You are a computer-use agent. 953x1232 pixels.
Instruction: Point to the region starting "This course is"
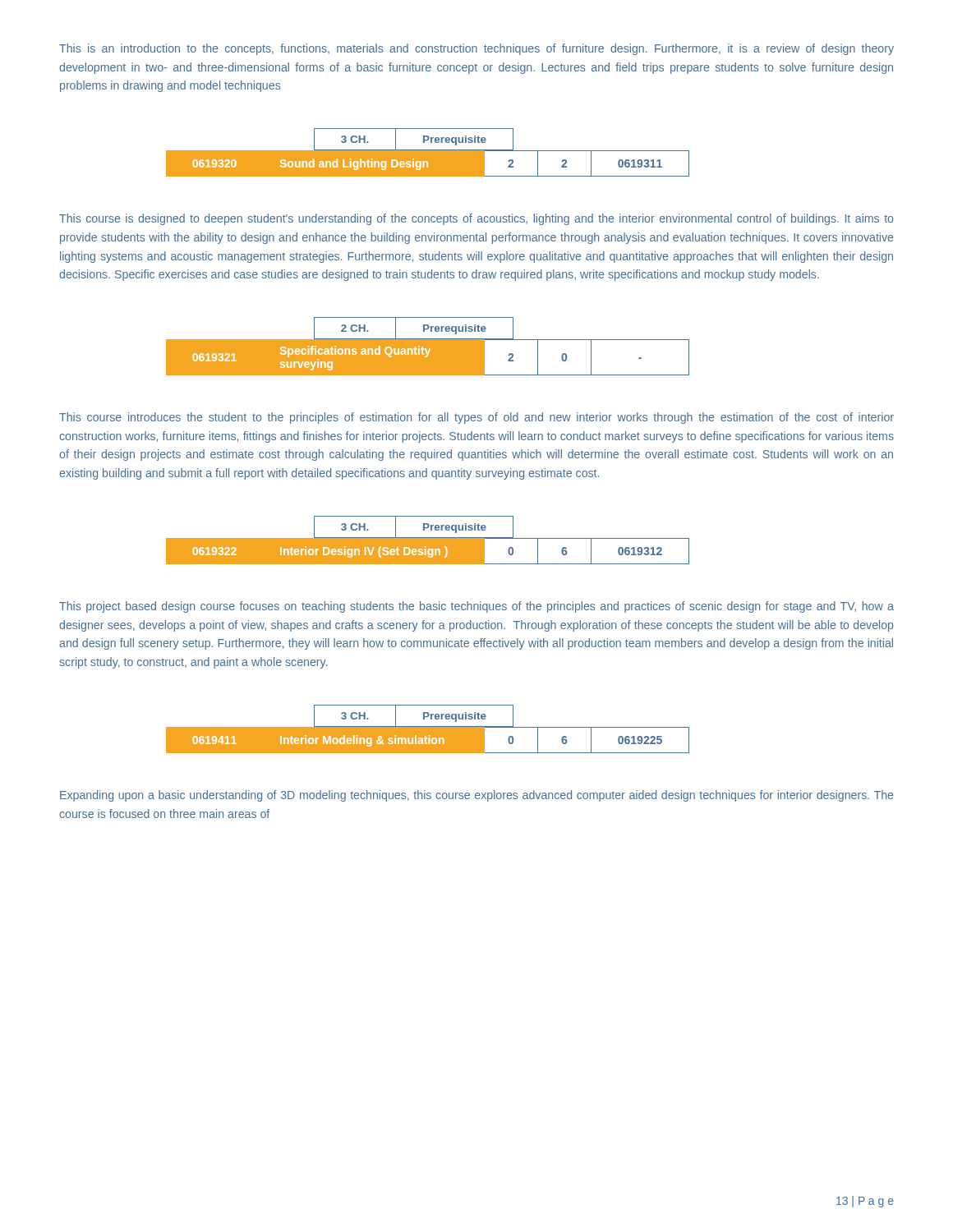[476, 247]
